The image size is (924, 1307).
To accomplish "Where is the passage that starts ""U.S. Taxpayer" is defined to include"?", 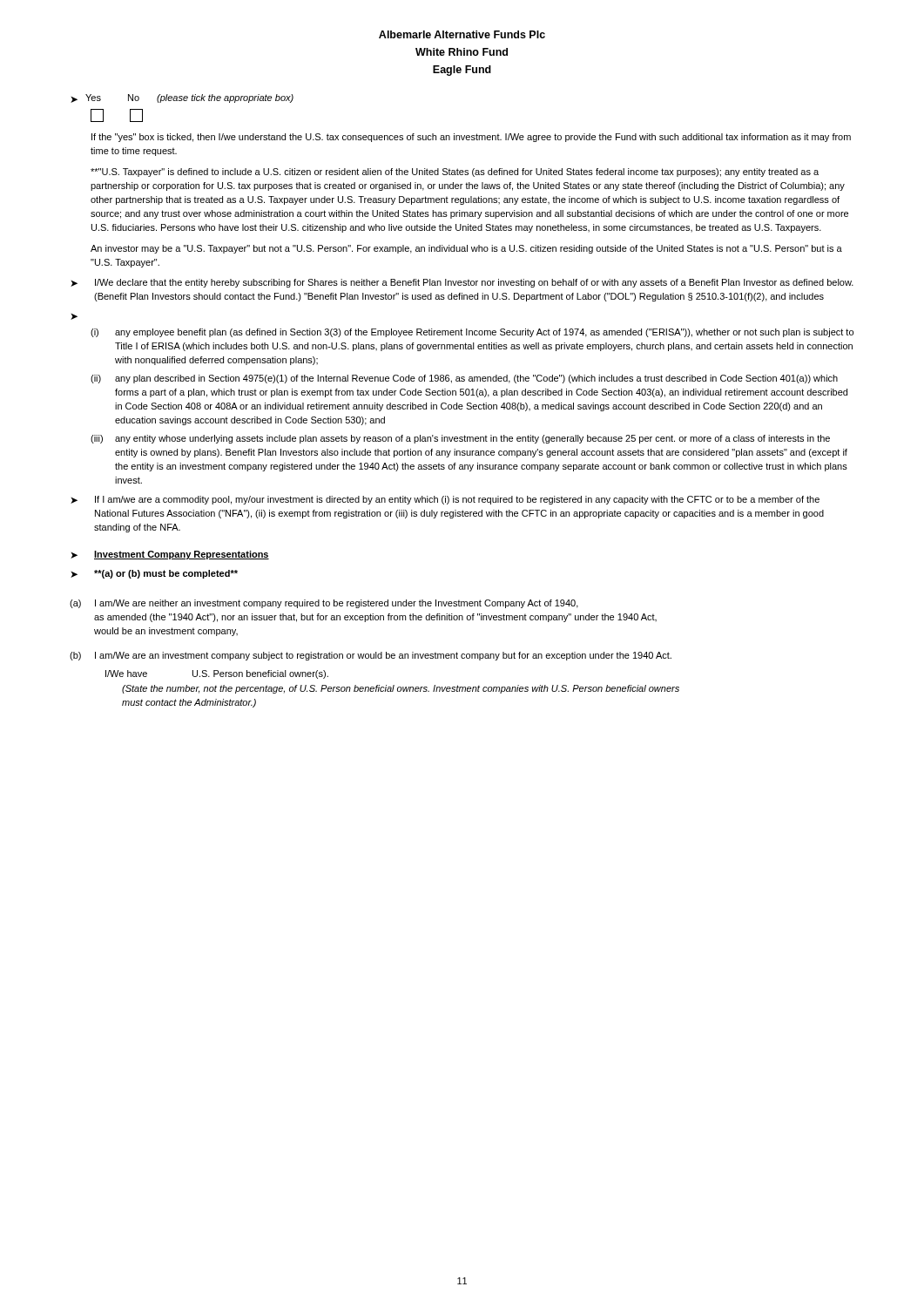I will 470,199.
